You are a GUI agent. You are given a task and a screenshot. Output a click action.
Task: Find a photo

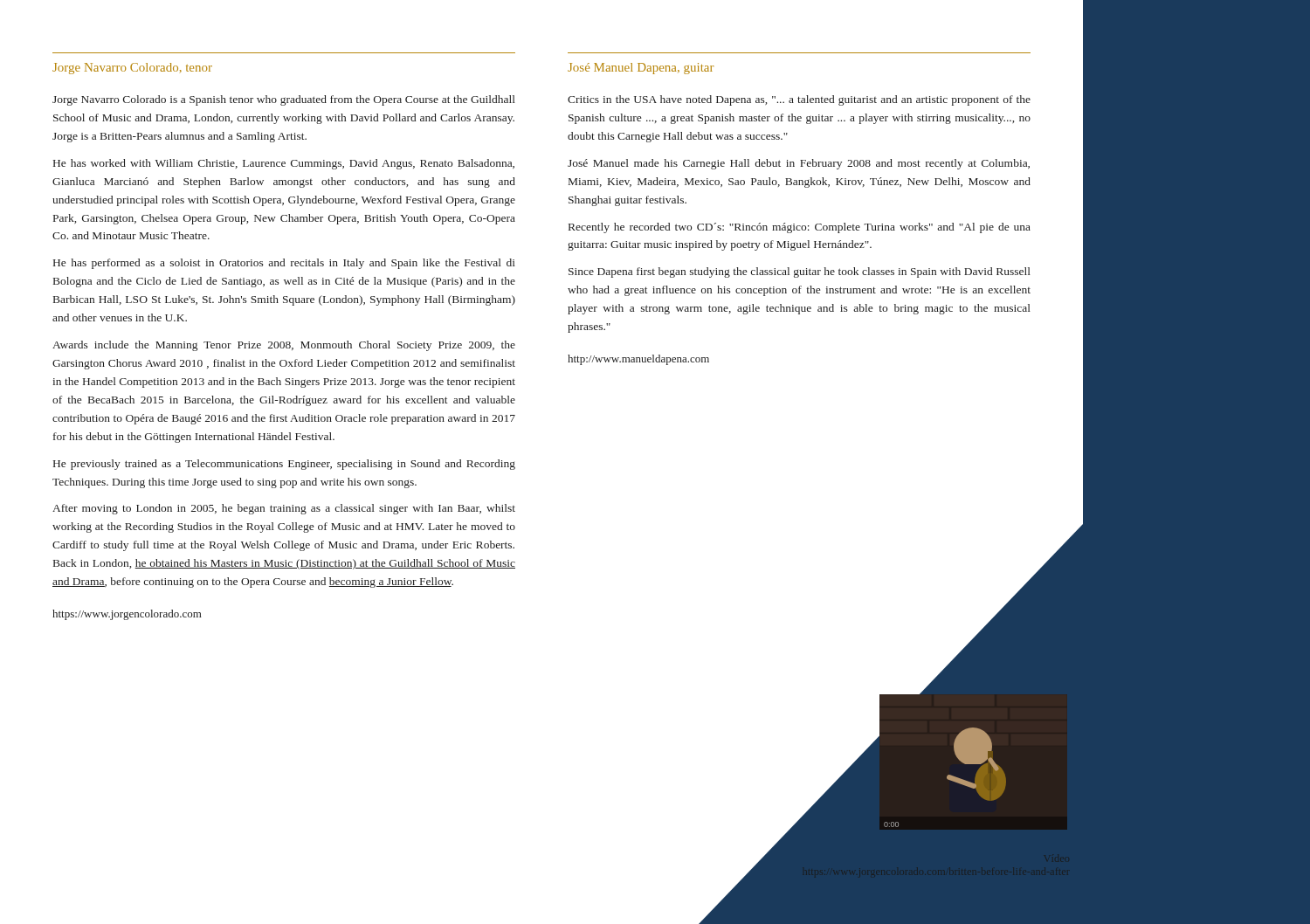[x=973, y=762]
